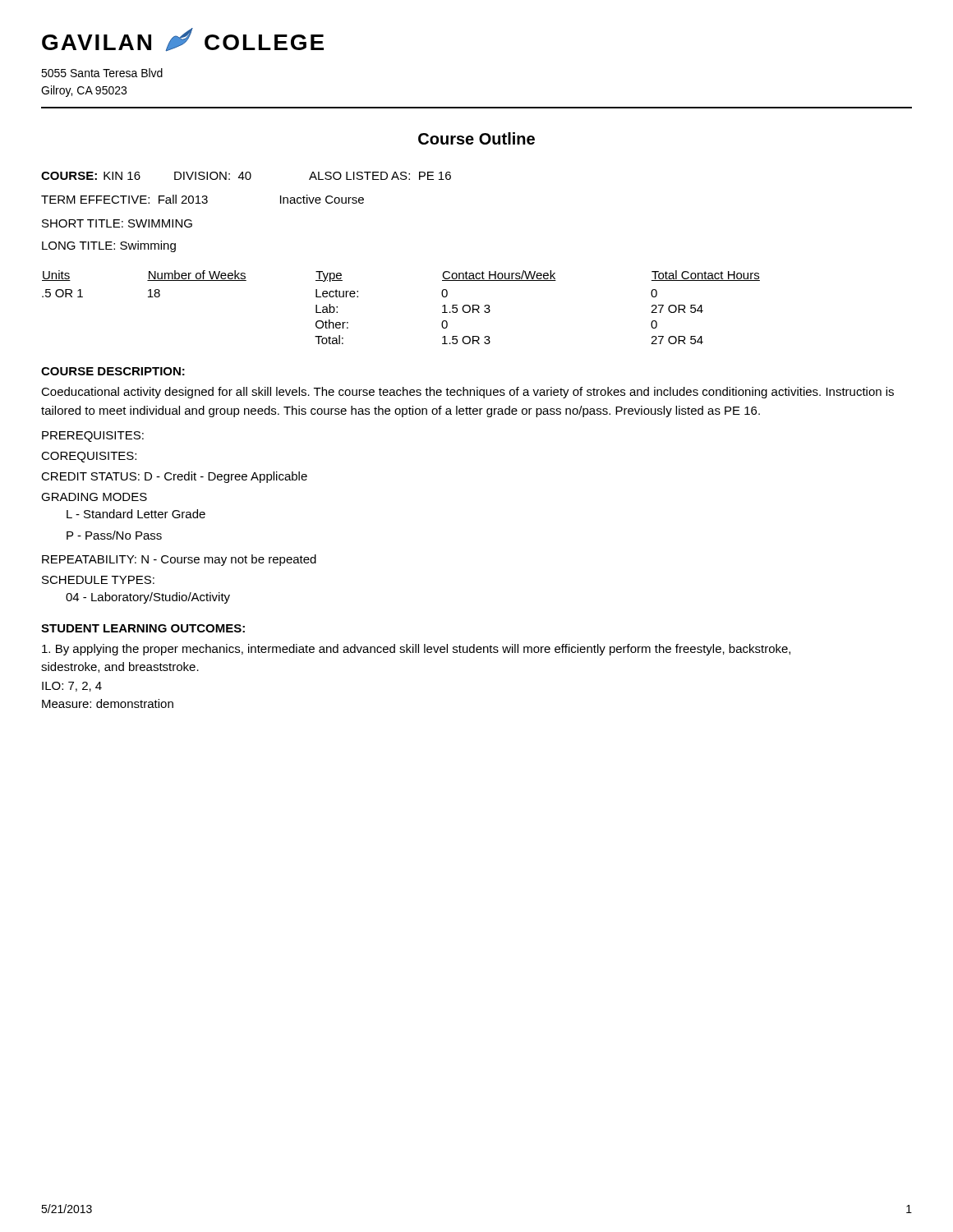
Task: Find "LONG TITLE: Swimming" on this page
Action: pyautogui.click(x=109, y=245)
